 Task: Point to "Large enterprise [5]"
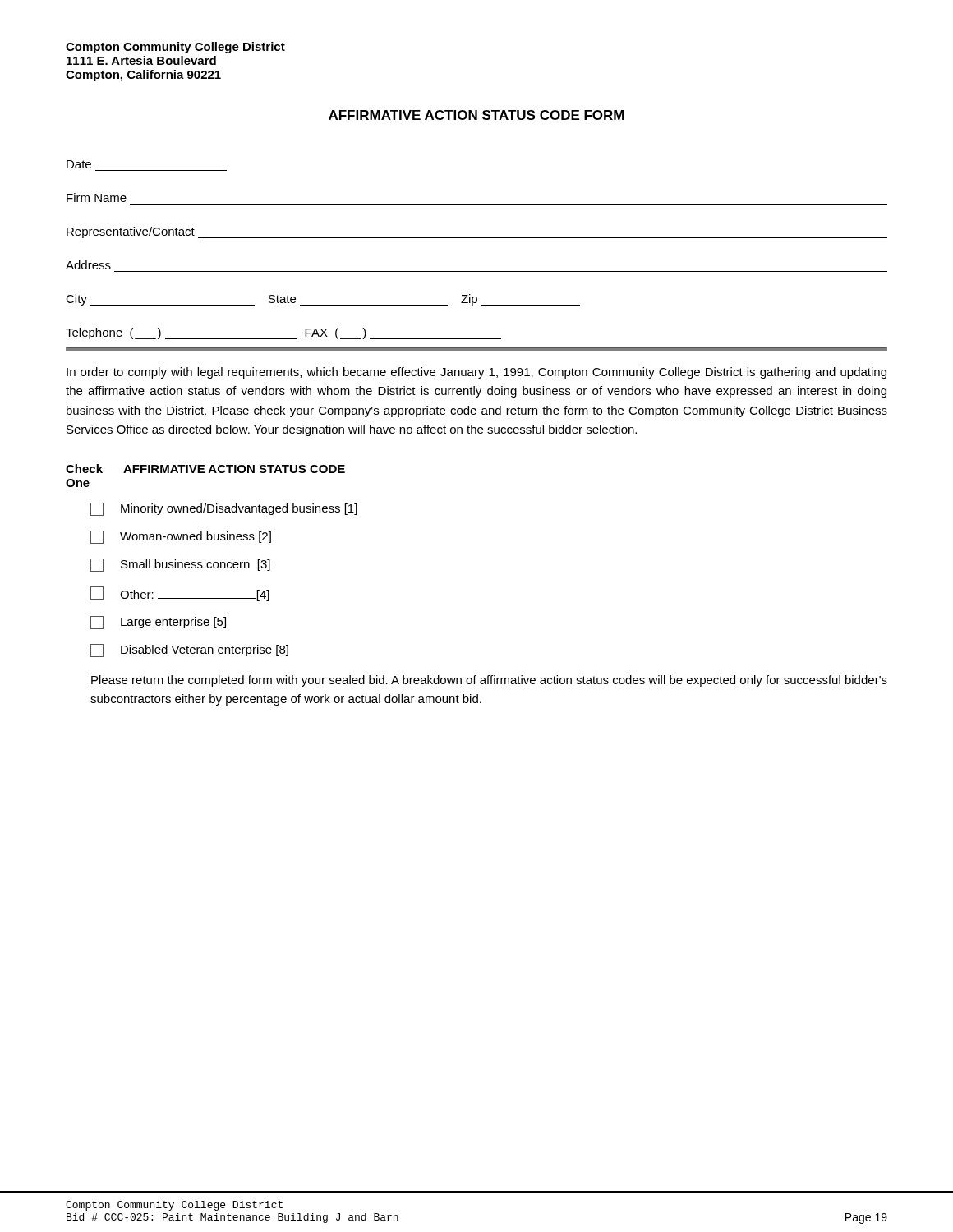point(159,622)
